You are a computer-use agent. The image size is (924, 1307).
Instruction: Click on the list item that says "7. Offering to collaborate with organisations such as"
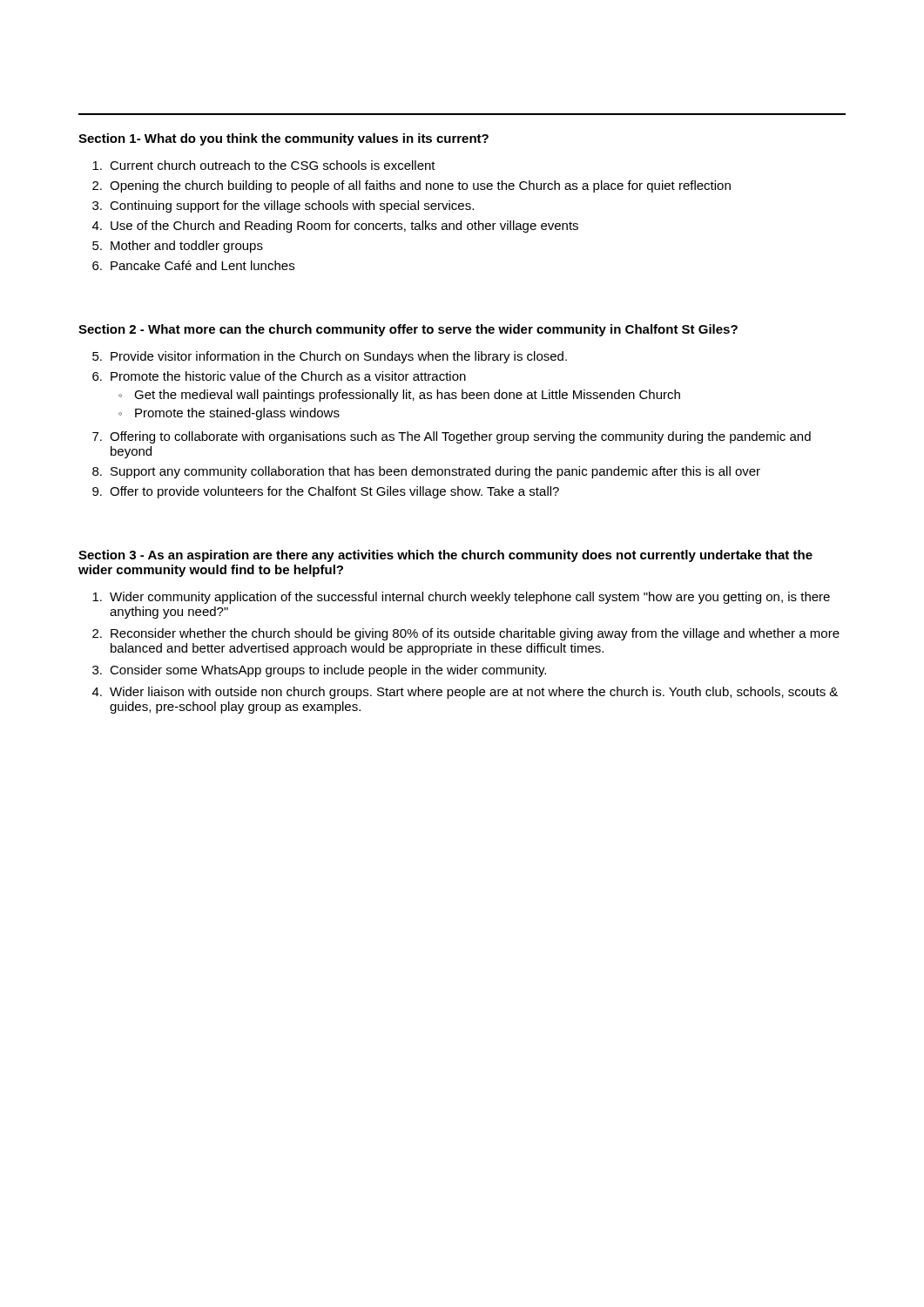462,444
